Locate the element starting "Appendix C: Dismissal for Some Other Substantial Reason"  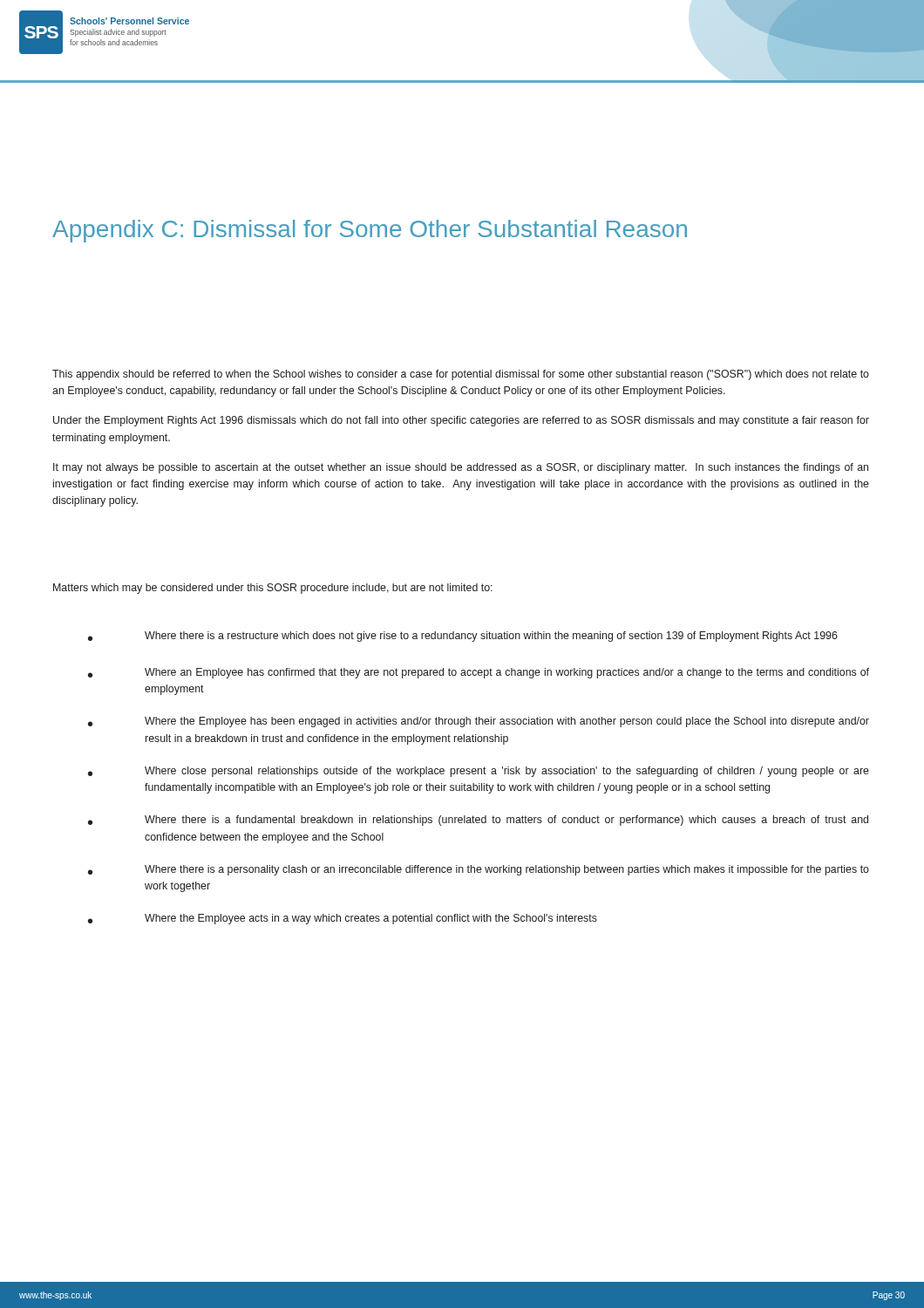pyautogui.click(x=445, y=229)
